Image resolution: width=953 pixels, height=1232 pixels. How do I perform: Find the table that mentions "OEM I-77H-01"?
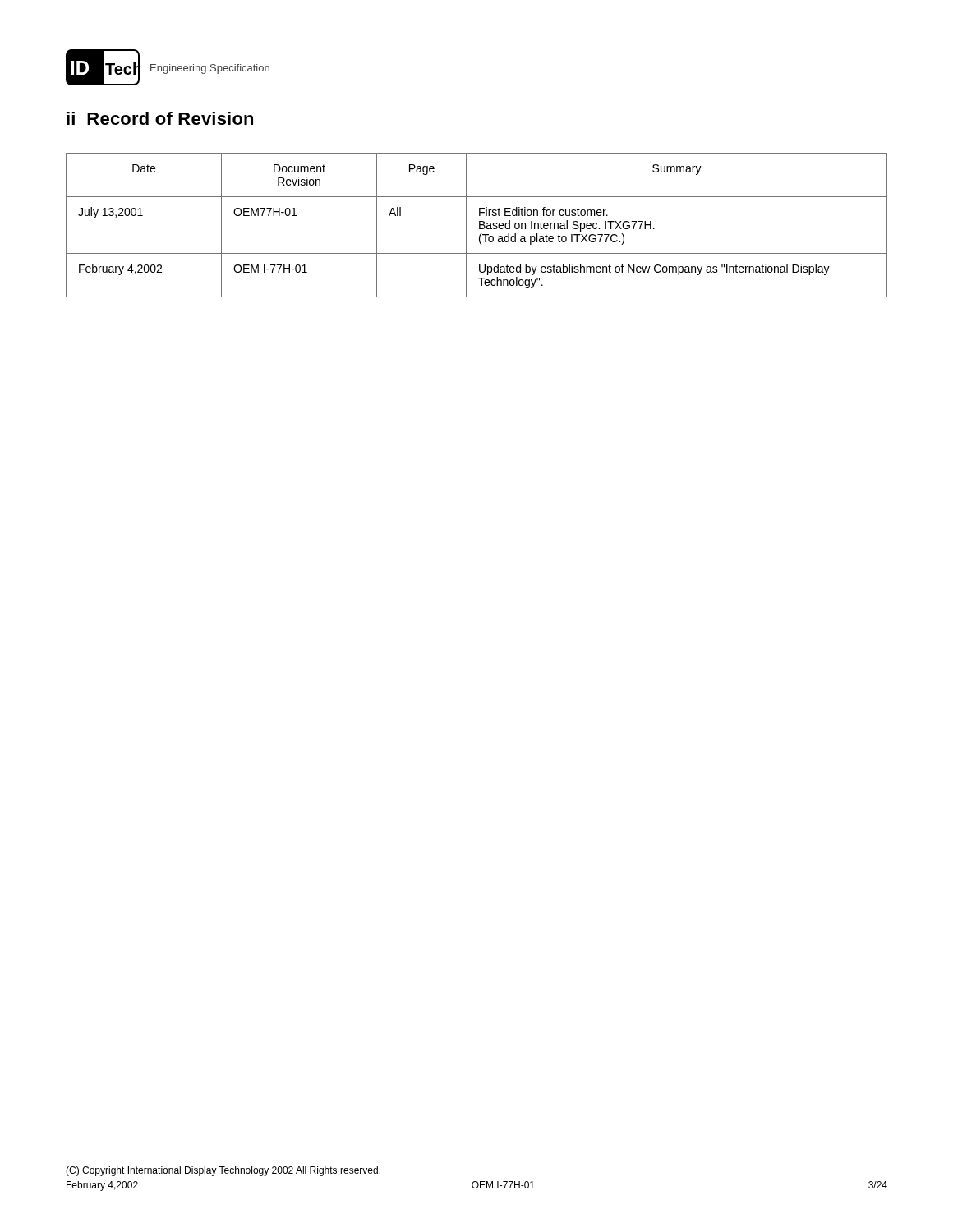[476, 225]
